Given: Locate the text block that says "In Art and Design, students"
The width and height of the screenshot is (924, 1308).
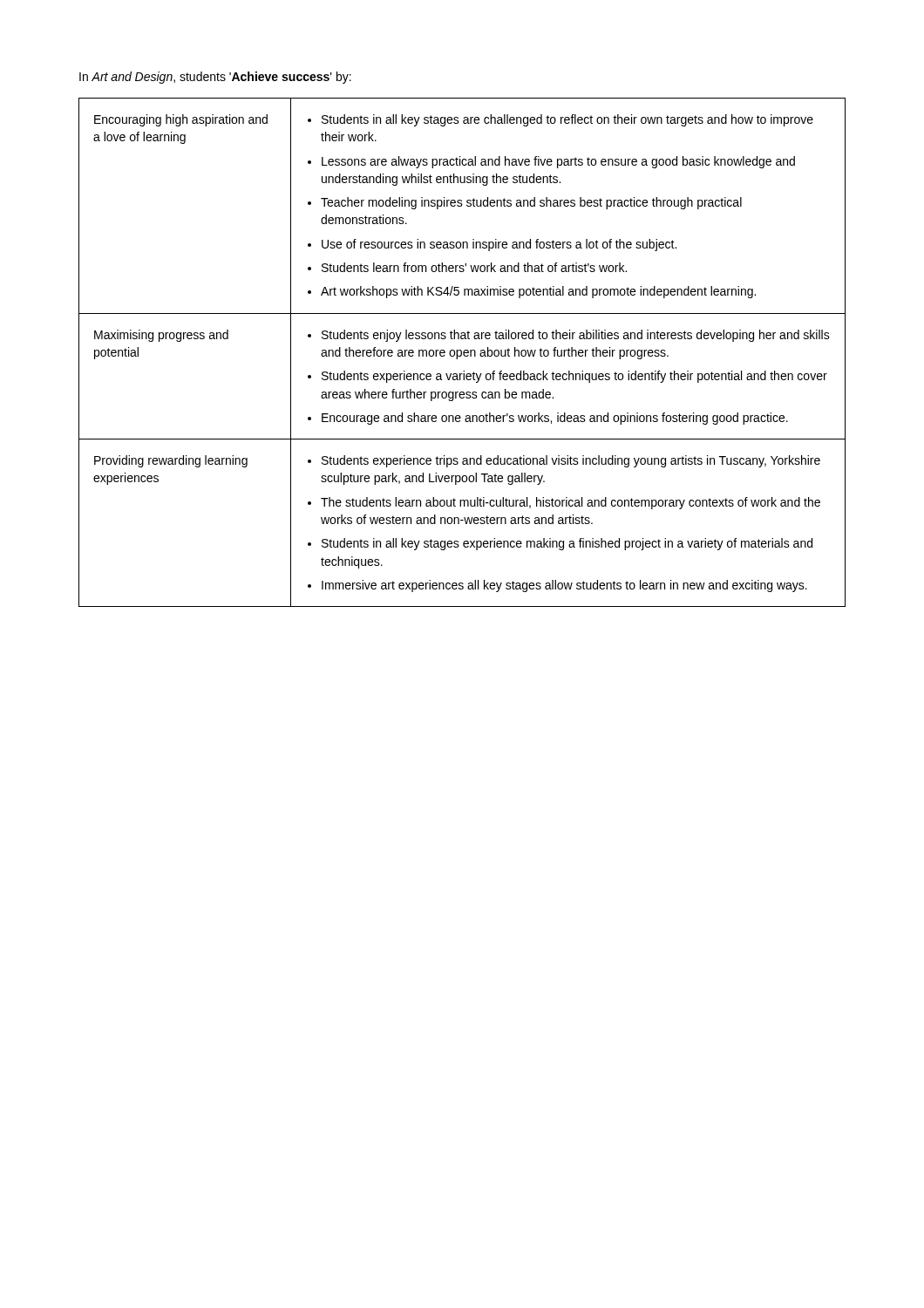Looking at the screenshot, I should click(215, 77).
